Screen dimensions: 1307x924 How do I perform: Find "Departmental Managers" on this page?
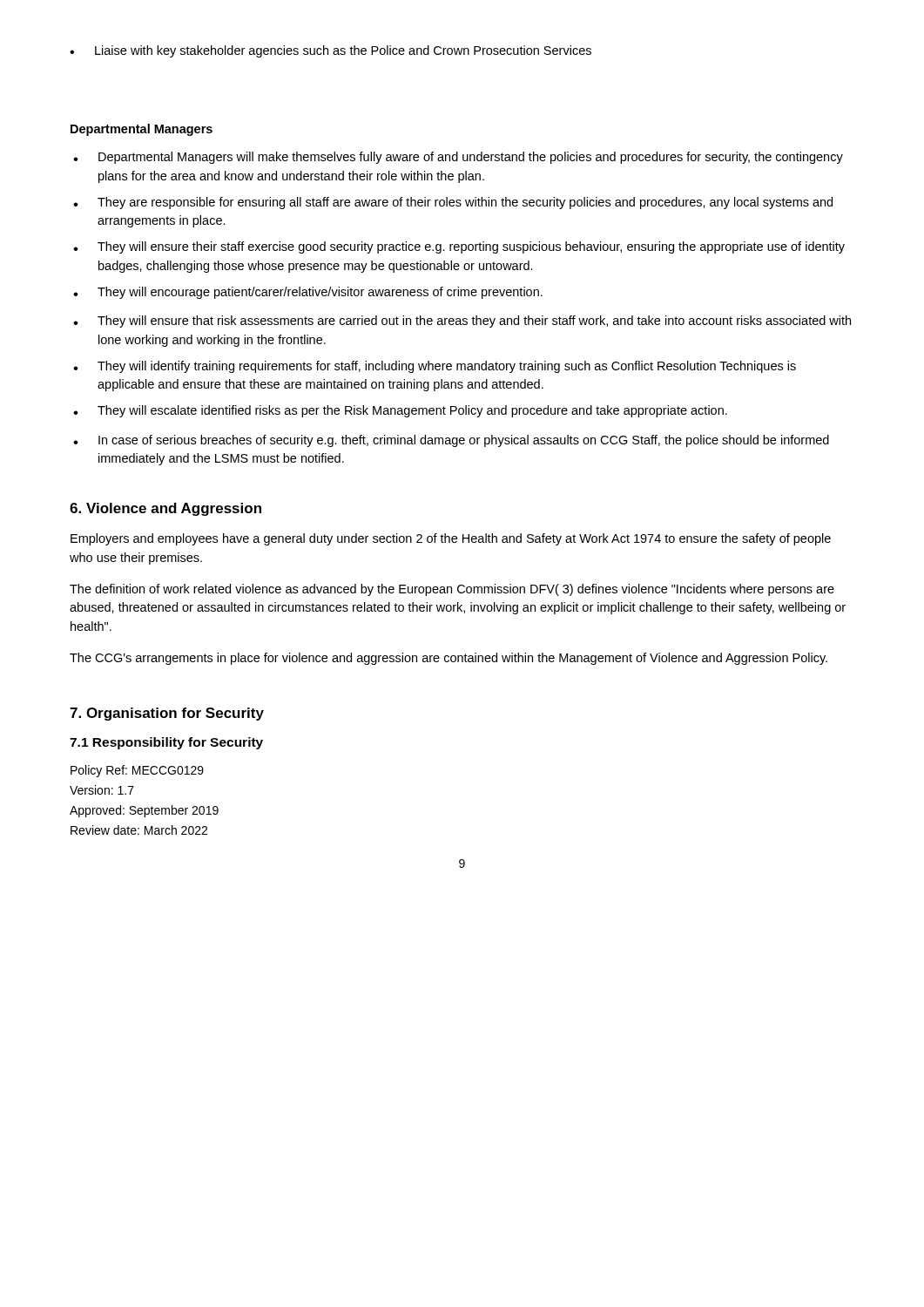click(141, 129)
